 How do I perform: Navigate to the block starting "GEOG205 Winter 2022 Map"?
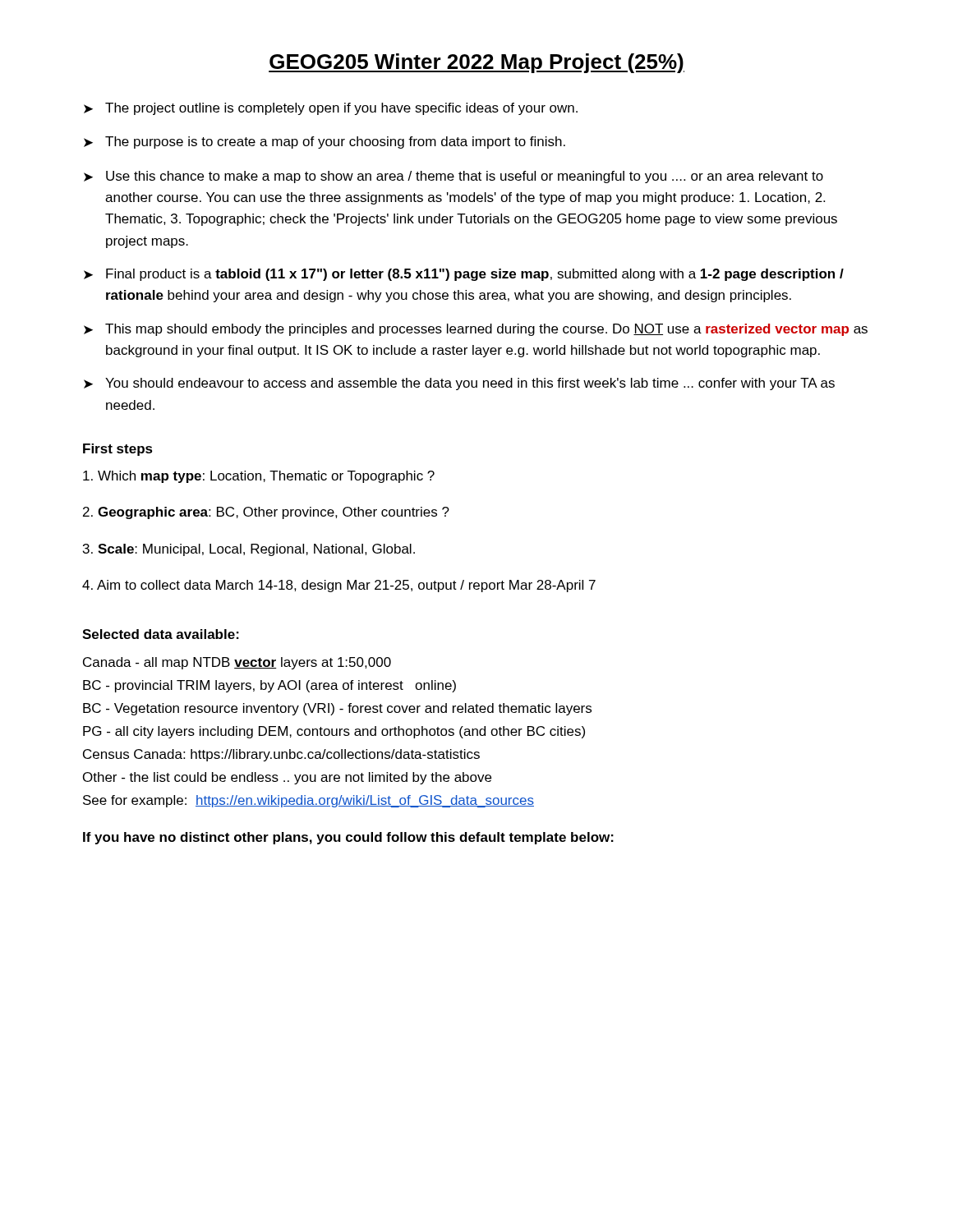[x=476, y=62]
